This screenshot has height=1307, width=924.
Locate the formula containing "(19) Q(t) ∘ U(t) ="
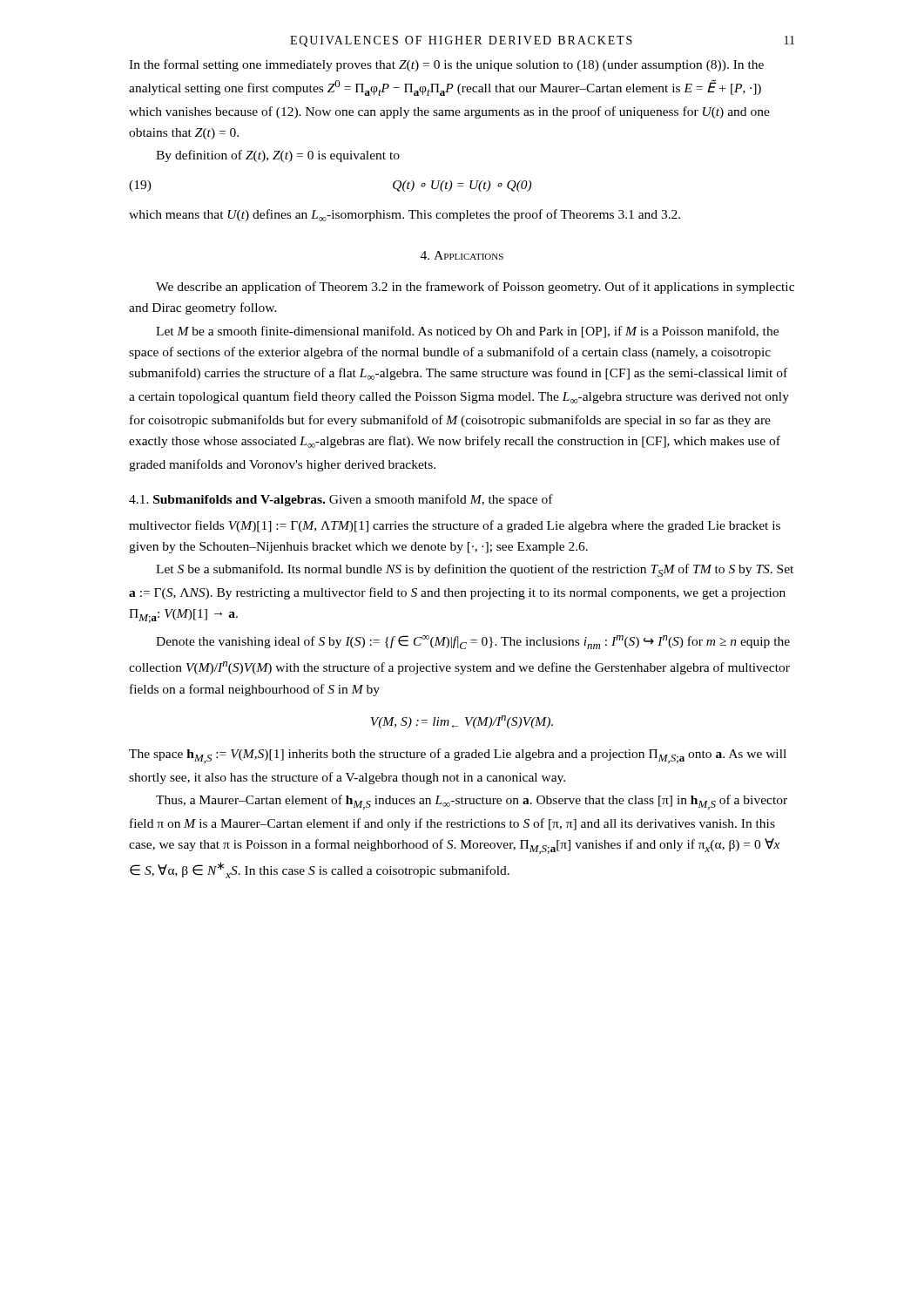point(462,185)
